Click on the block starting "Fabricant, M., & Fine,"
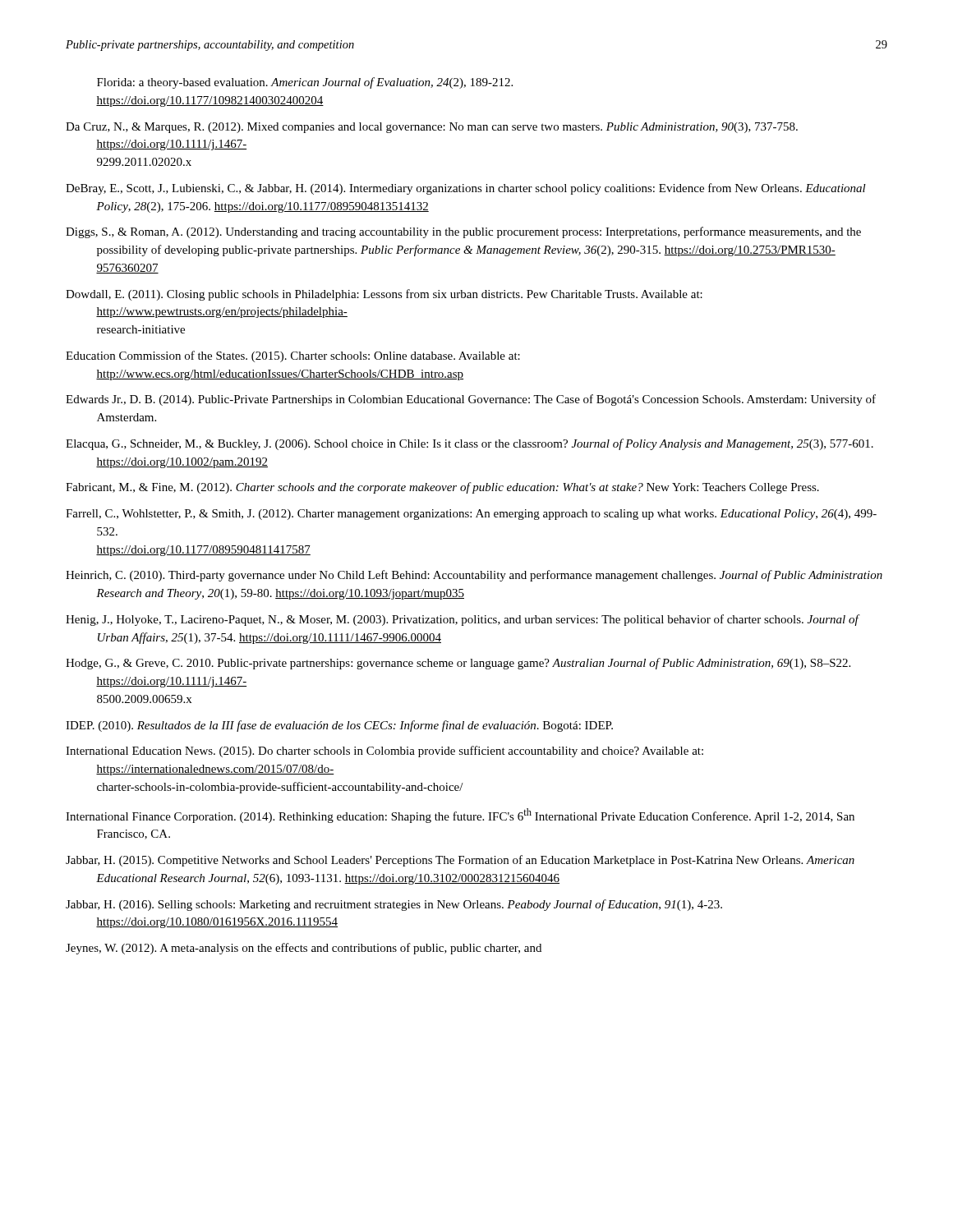Viewport: 953px width, 1232px height. pyautogui.click(x=443, y=487)
